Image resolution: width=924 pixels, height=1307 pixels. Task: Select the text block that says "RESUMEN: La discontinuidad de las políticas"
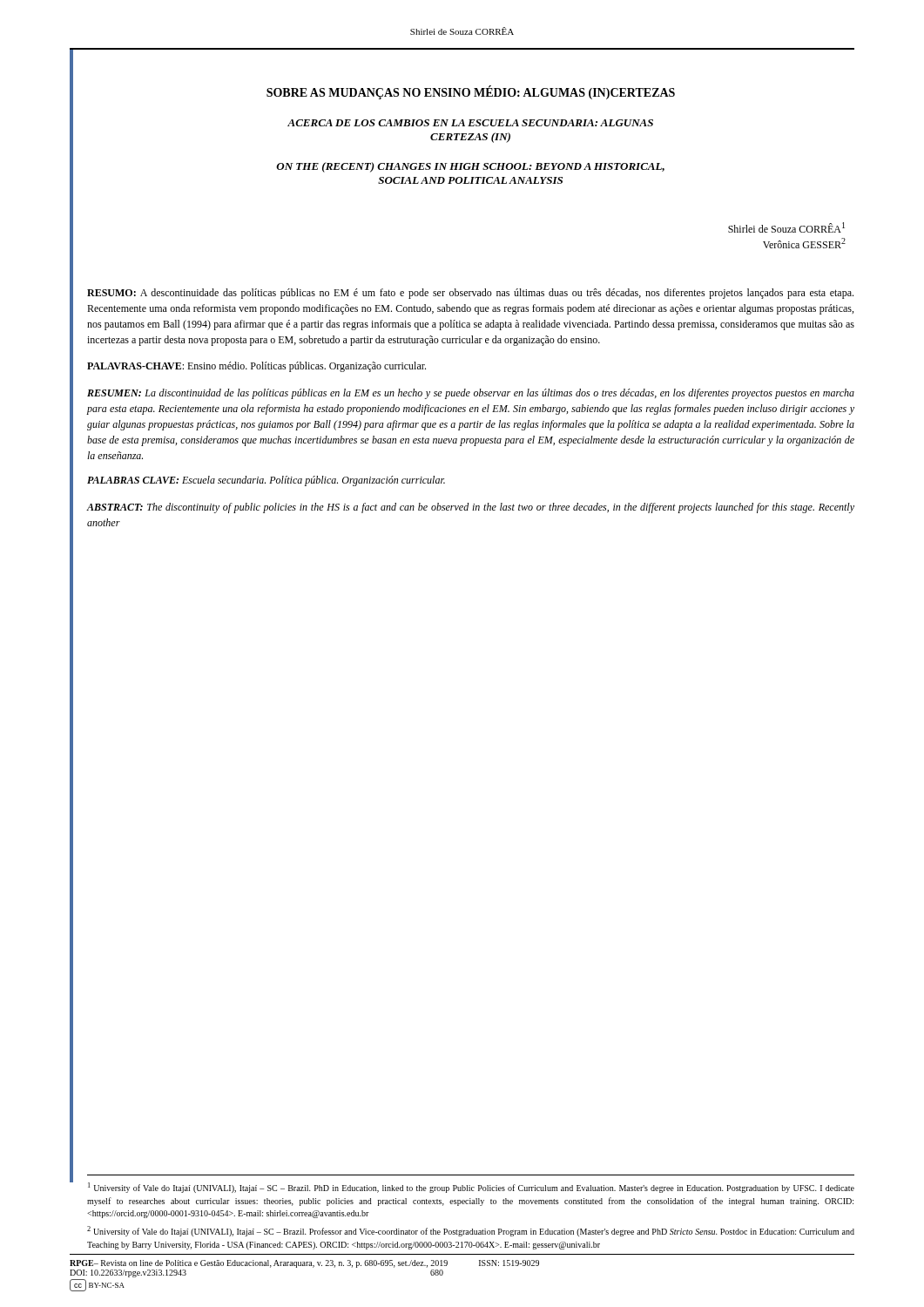(471, 424)
